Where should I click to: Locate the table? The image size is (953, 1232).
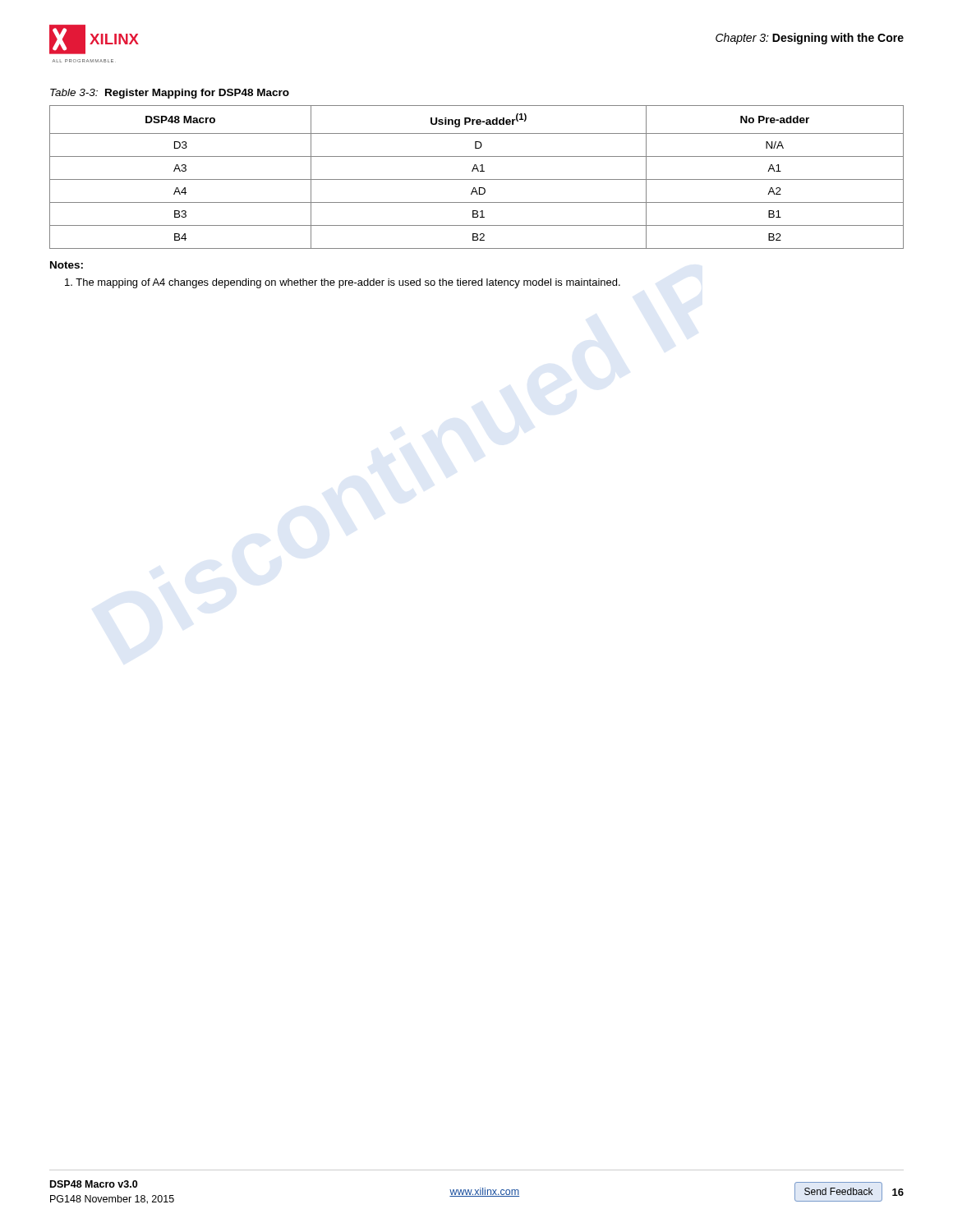tap(476, 177)
